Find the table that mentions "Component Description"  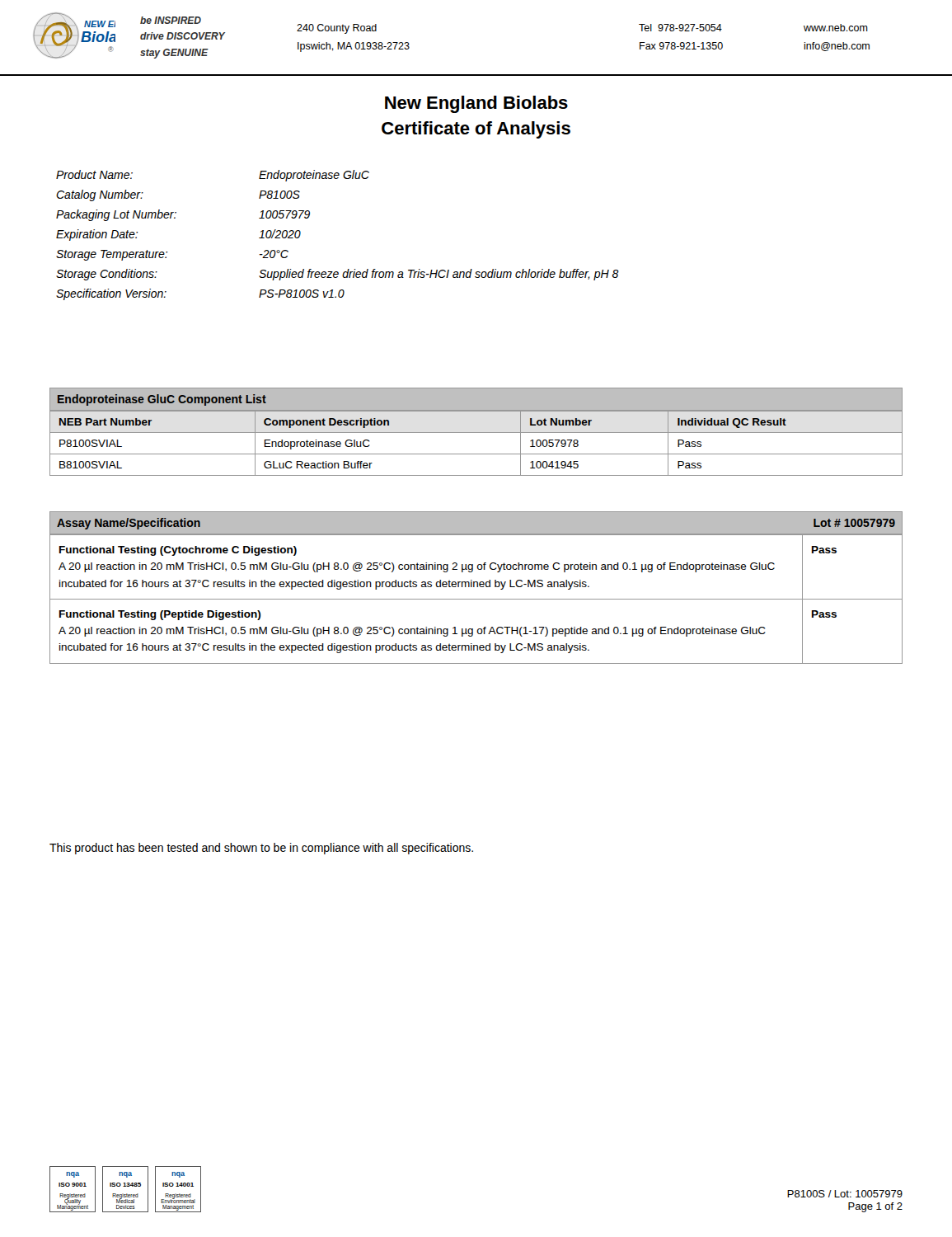tap(476, 443)
